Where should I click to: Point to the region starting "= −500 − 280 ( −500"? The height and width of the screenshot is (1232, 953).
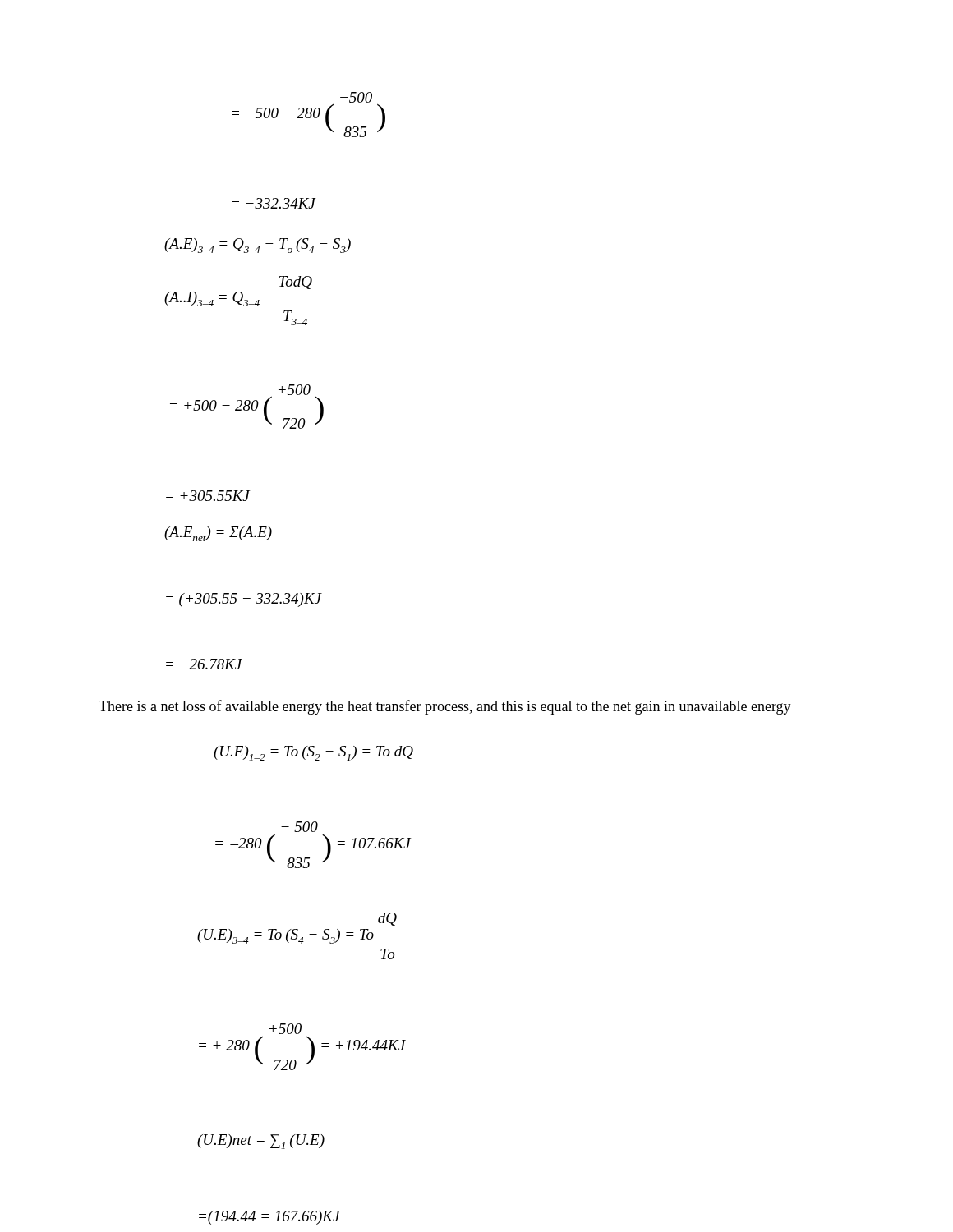(308, 115)
